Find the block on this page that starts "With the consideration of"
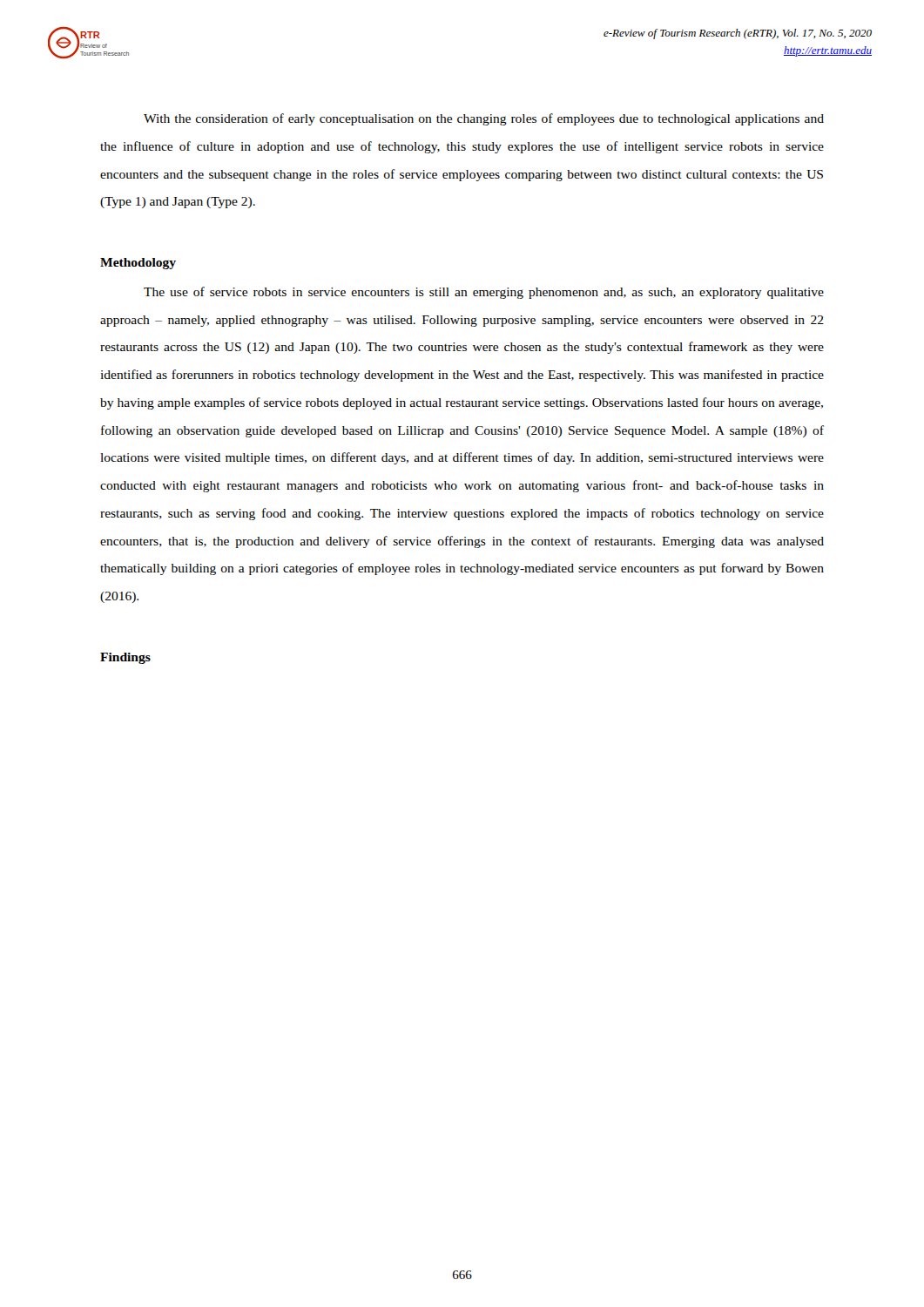This screenshot has width=924, height=1307. (462, 160)
